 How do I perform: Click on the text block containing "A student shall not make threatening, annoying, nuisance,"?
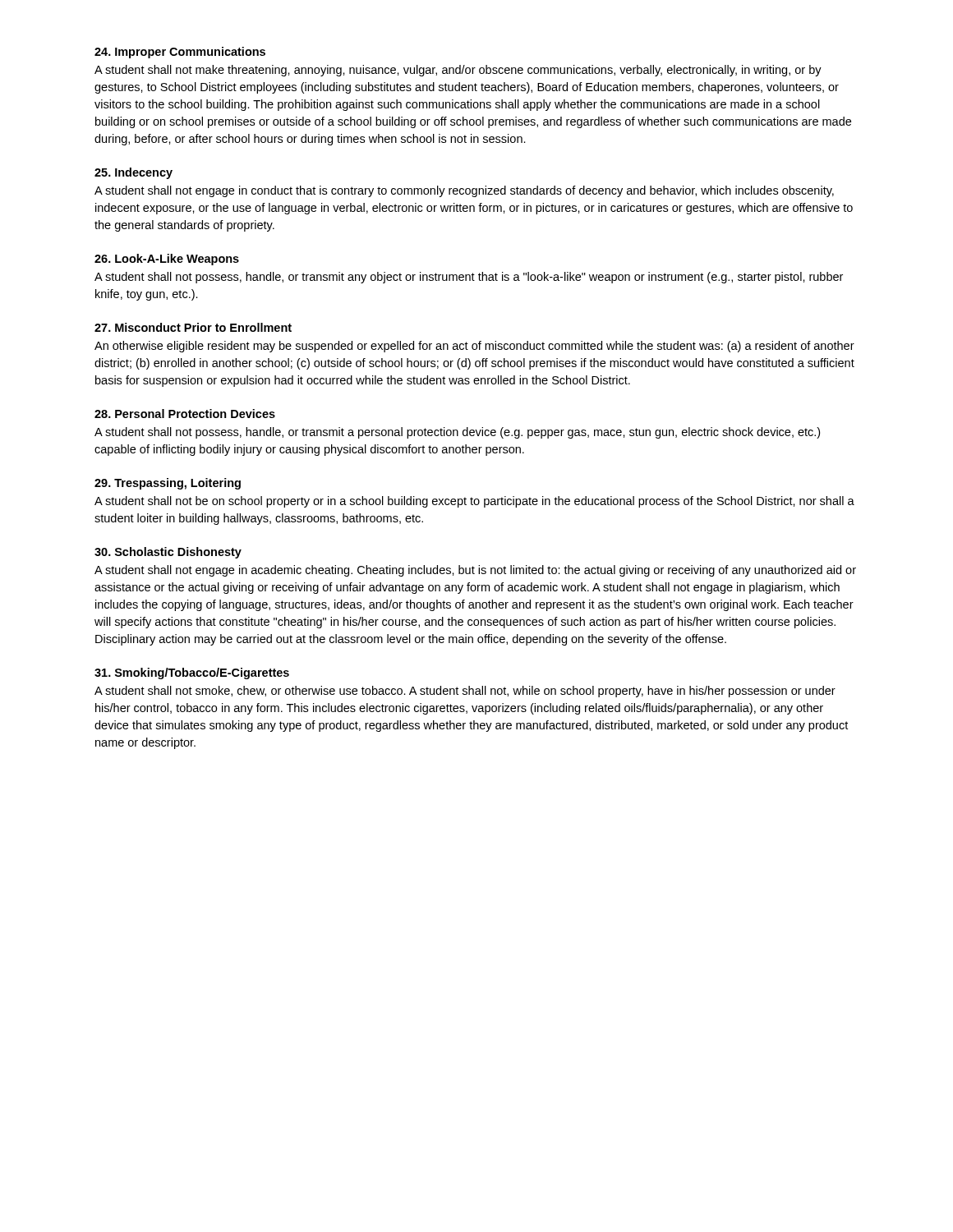(x=473, y=104)
